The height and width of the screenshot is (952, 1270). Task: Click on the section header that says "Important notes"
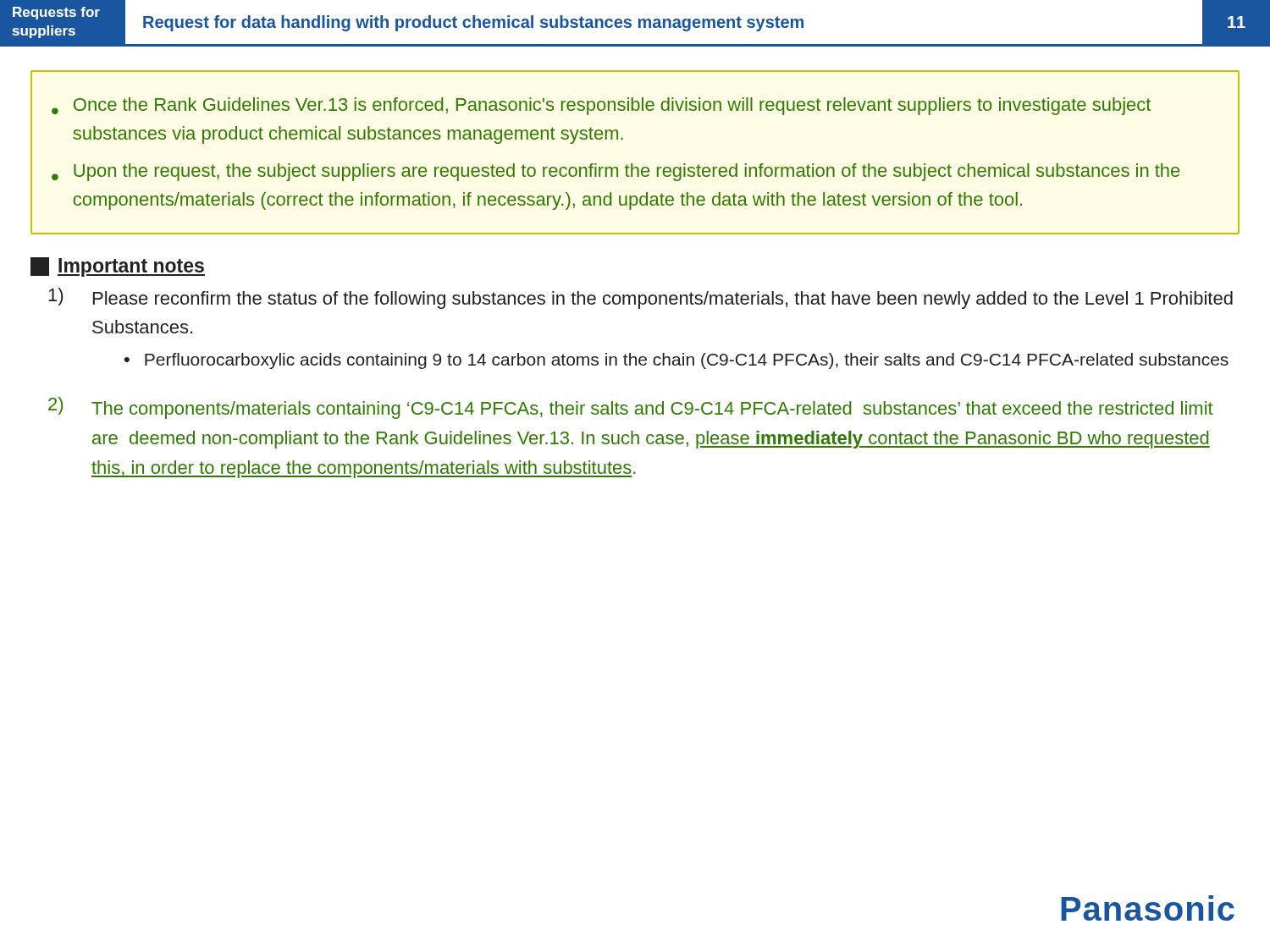[118, 266]
